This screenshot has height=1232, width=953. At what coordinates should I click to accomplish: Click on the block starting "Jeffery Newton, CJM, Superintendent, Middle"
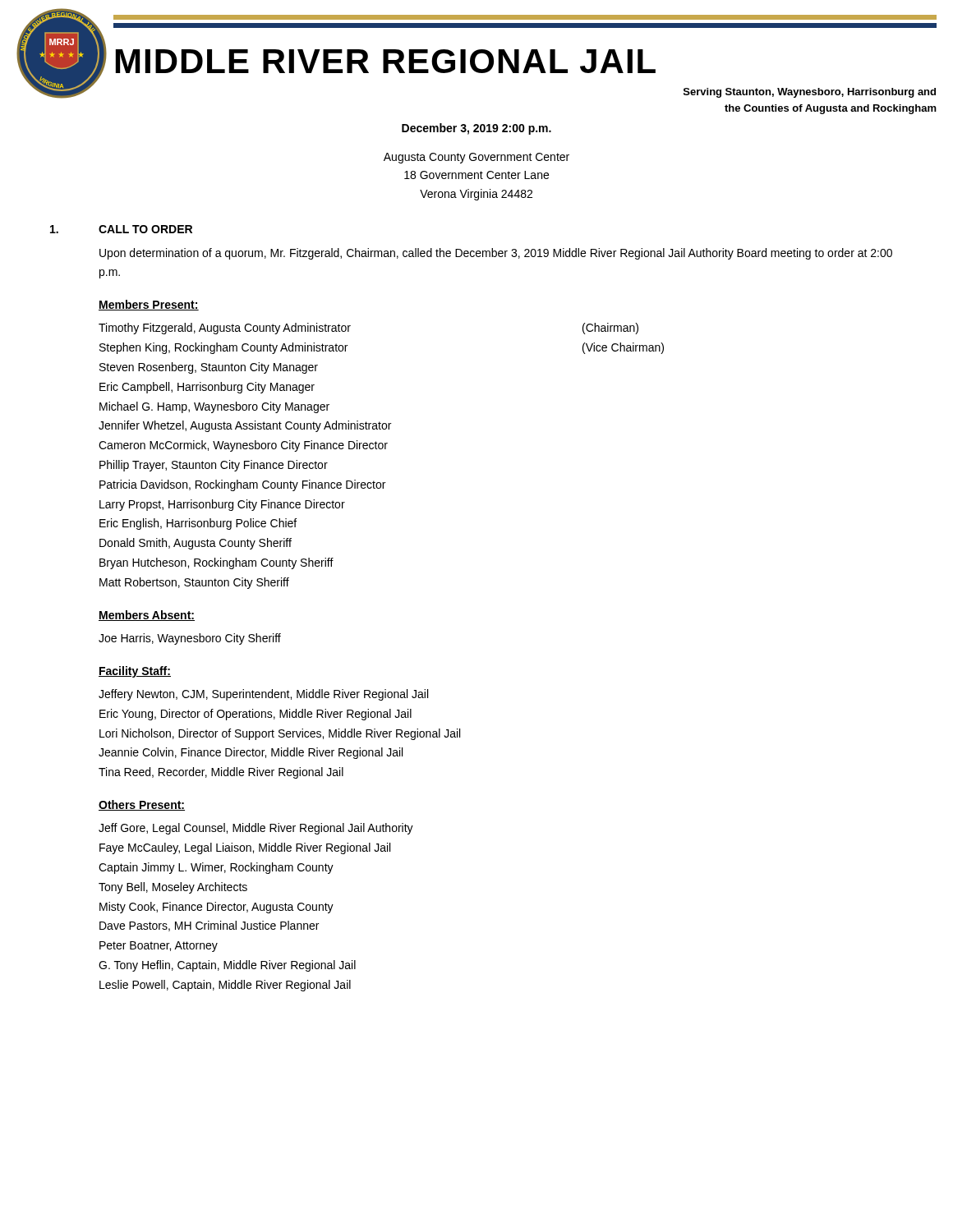264,694
